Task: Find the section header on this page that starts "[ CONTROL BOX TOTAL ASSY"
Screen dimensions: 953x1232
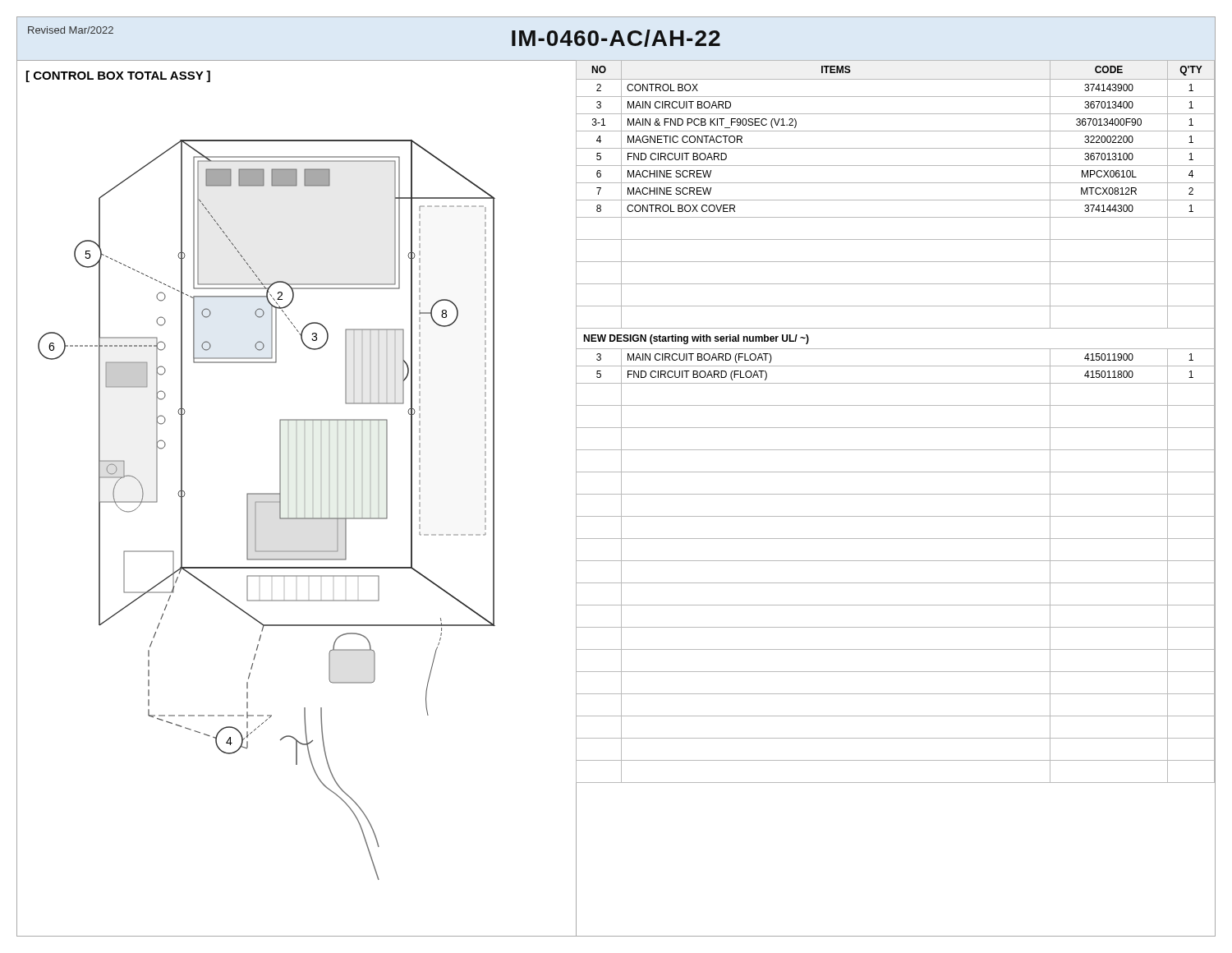Action: click(x=118, y=75)
